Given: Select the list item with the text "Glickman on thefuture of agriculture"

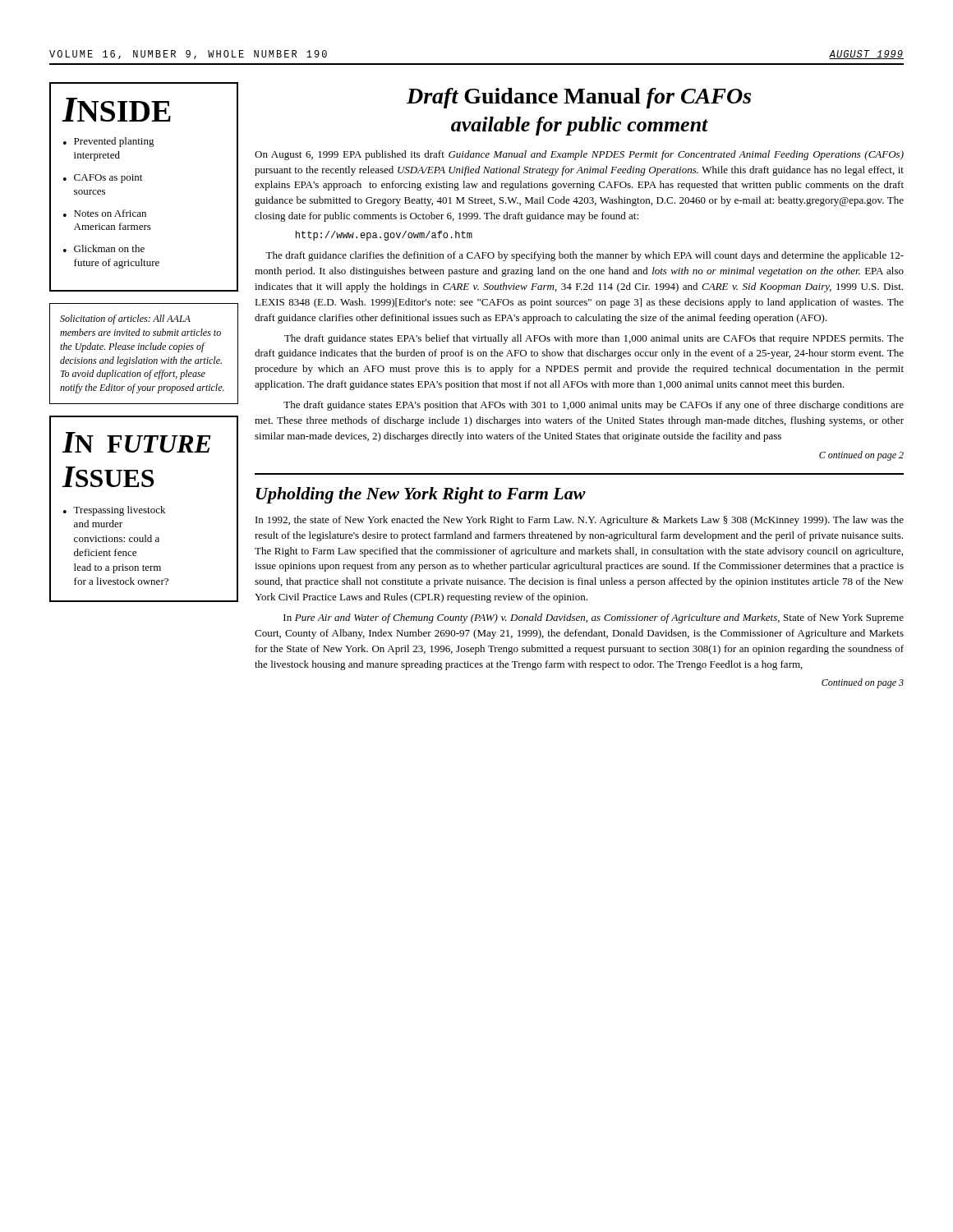Looking at the screenshot, I should (x=117, y=256).
